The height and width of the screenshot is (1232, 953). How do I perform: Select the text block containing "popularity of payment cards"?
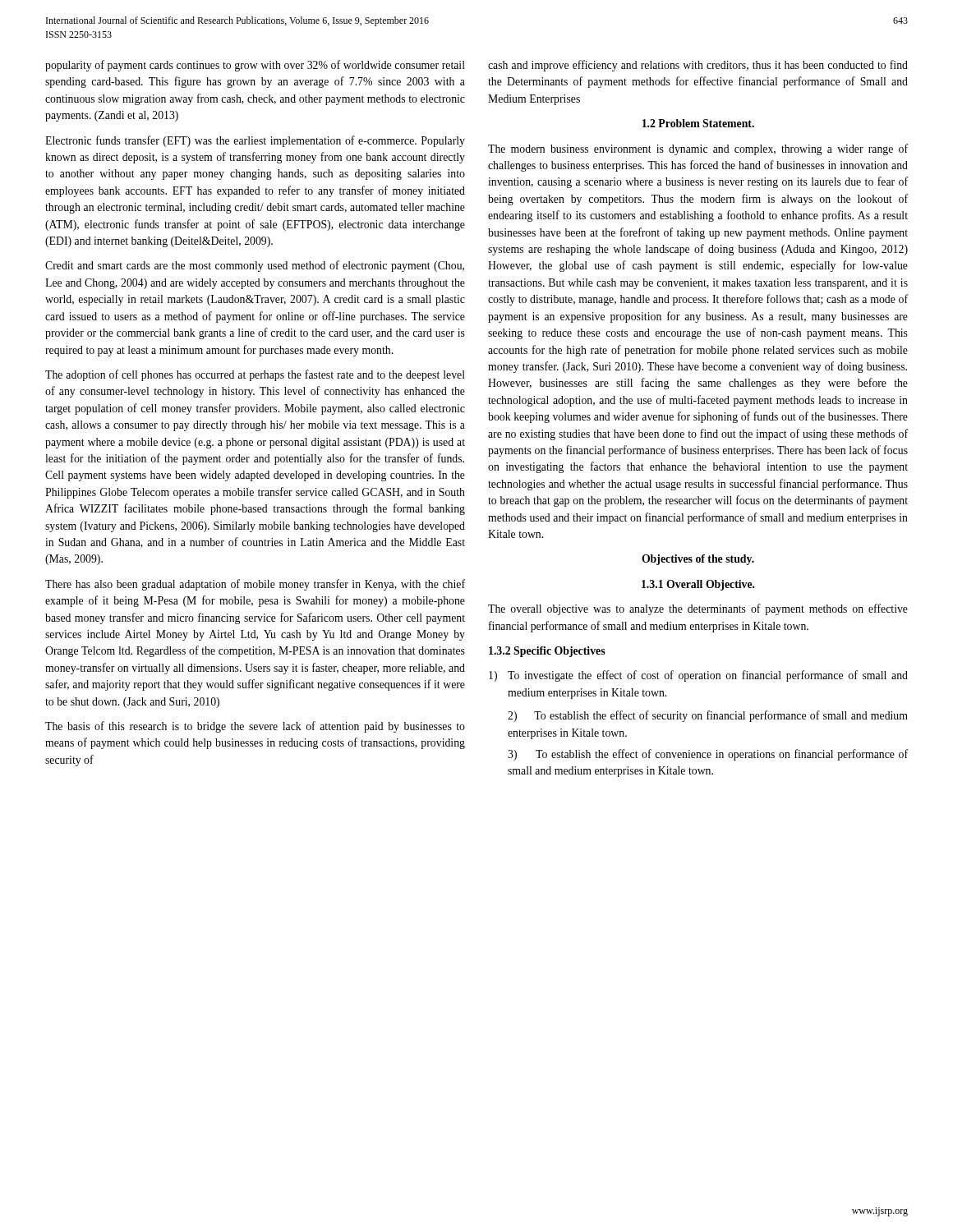pyautogui.click(x=255, y=91)
